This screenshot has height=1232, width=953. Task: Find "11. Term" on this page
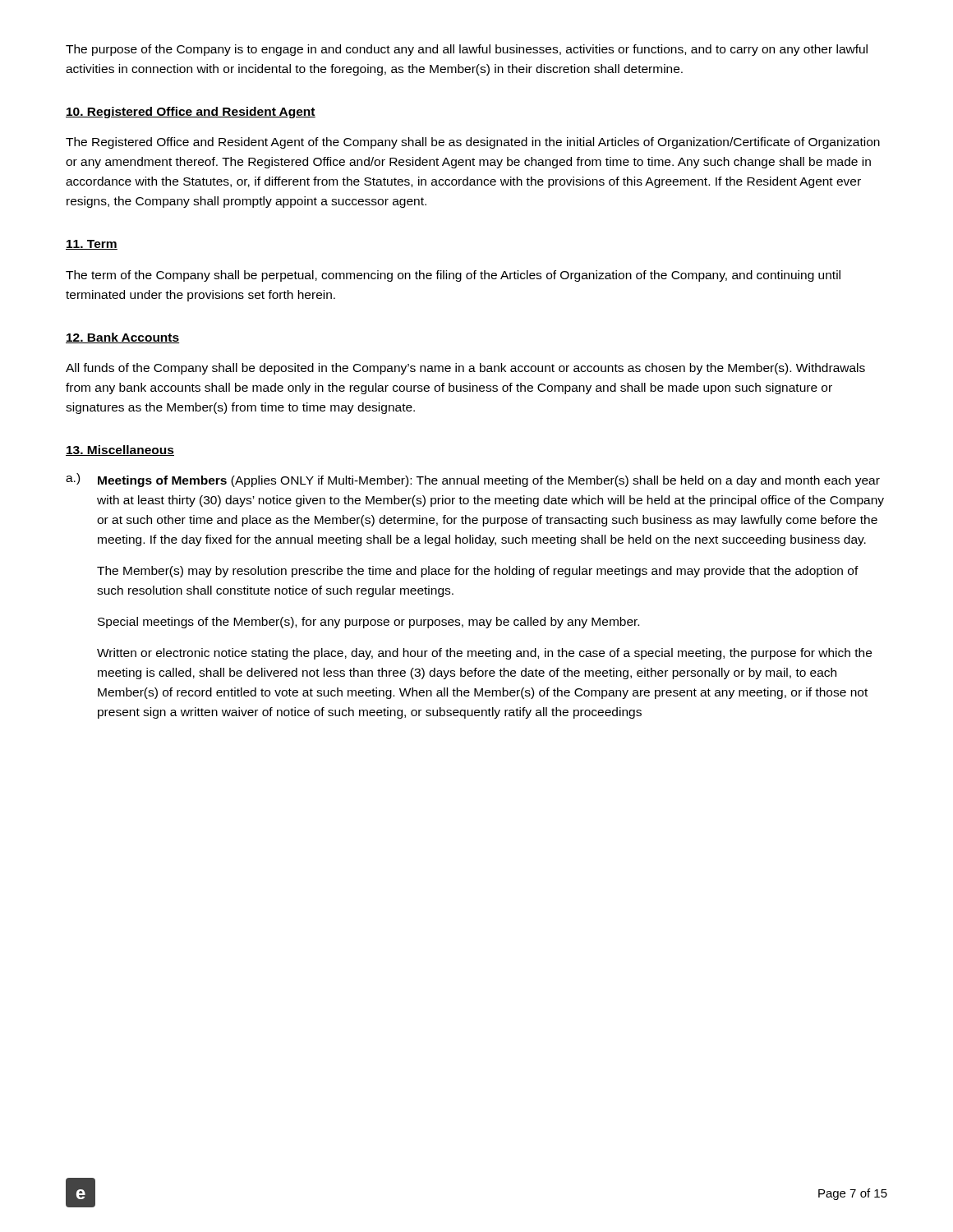click(91, 244)
